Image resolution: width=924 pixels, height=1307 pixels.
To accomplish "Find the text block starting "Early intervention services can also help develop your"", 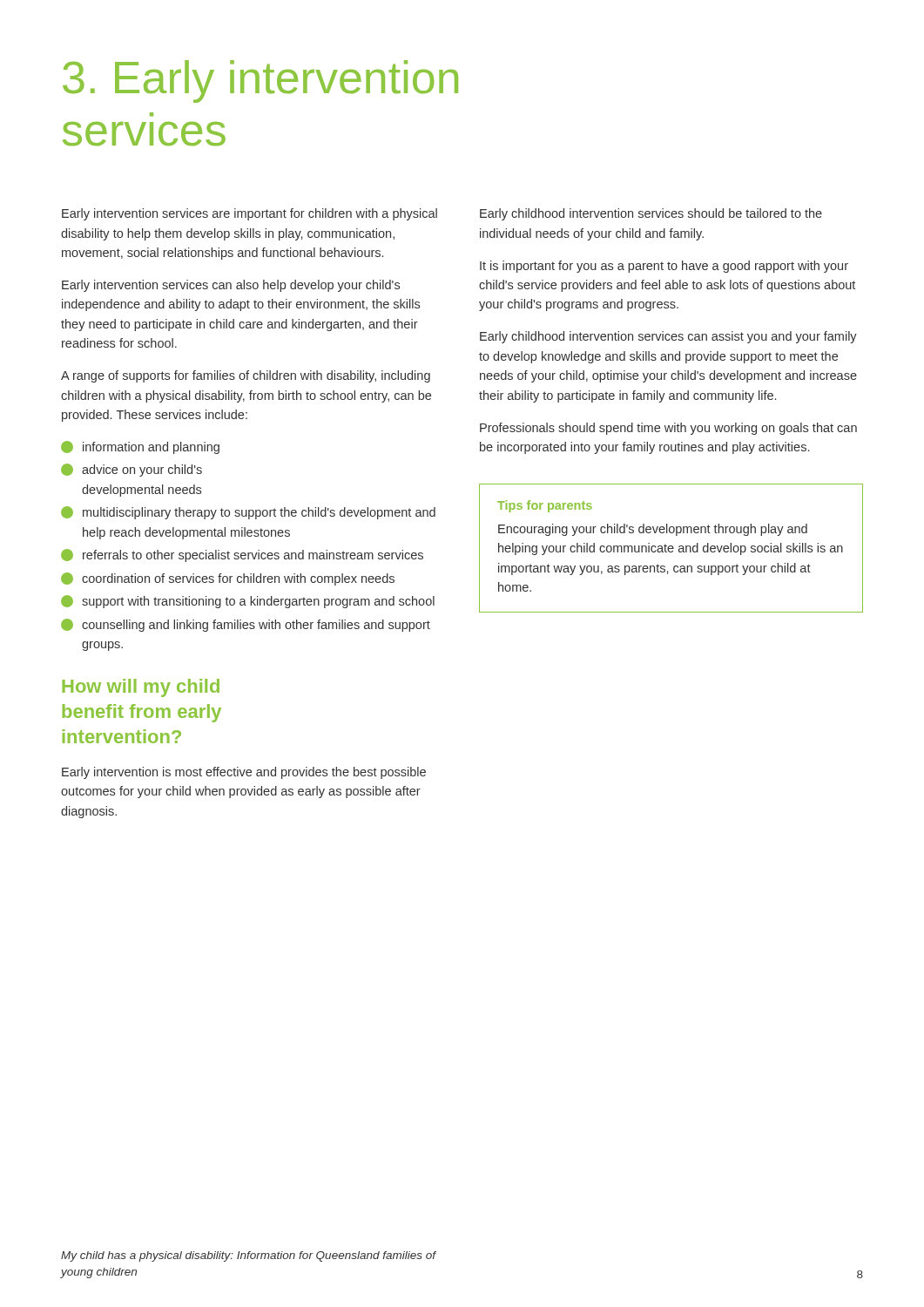I will click(253, 315).
